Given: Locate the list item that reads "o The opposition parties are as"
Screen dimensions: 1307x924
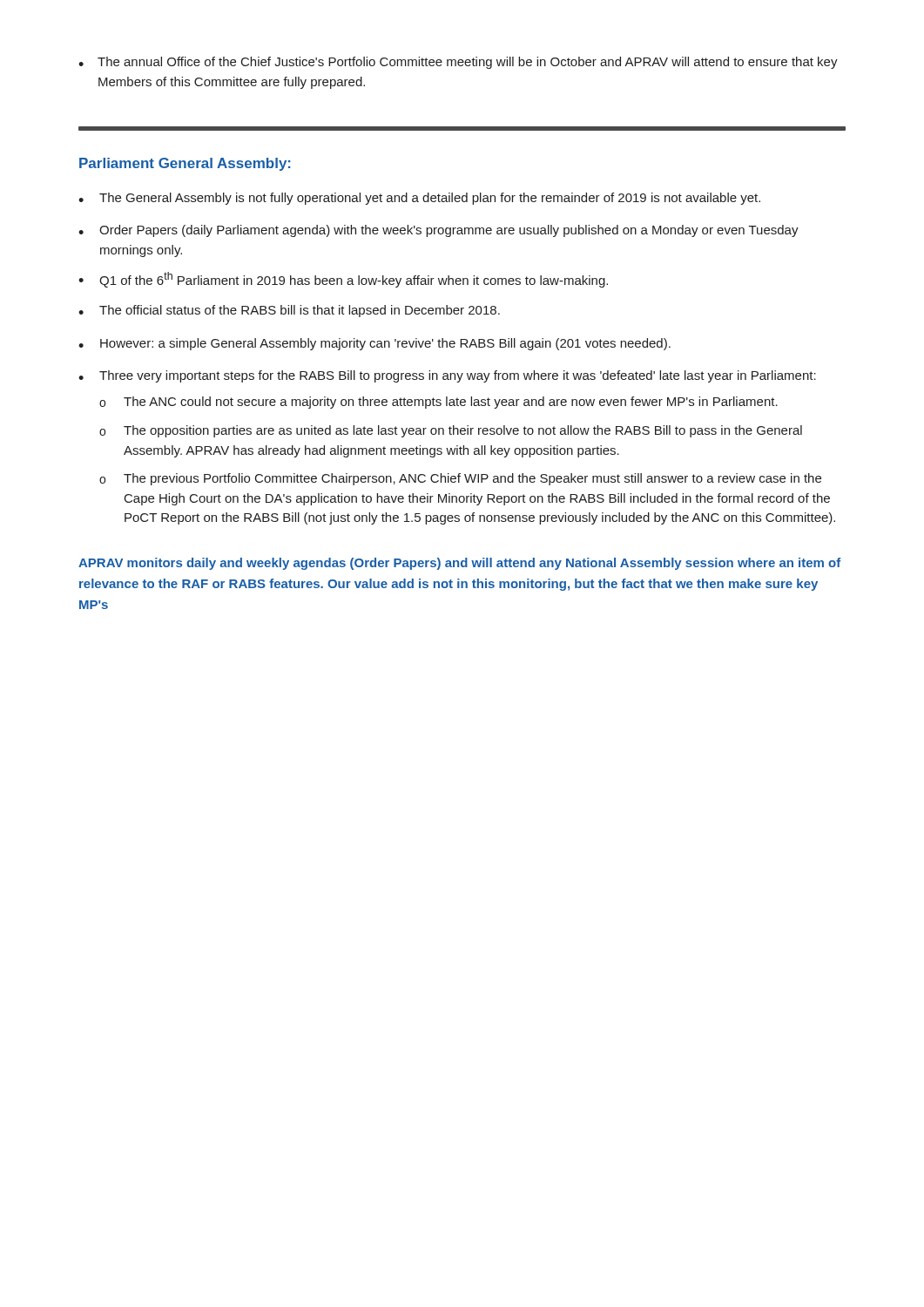Looking at the screenshot, I should (x=472, y=441).
